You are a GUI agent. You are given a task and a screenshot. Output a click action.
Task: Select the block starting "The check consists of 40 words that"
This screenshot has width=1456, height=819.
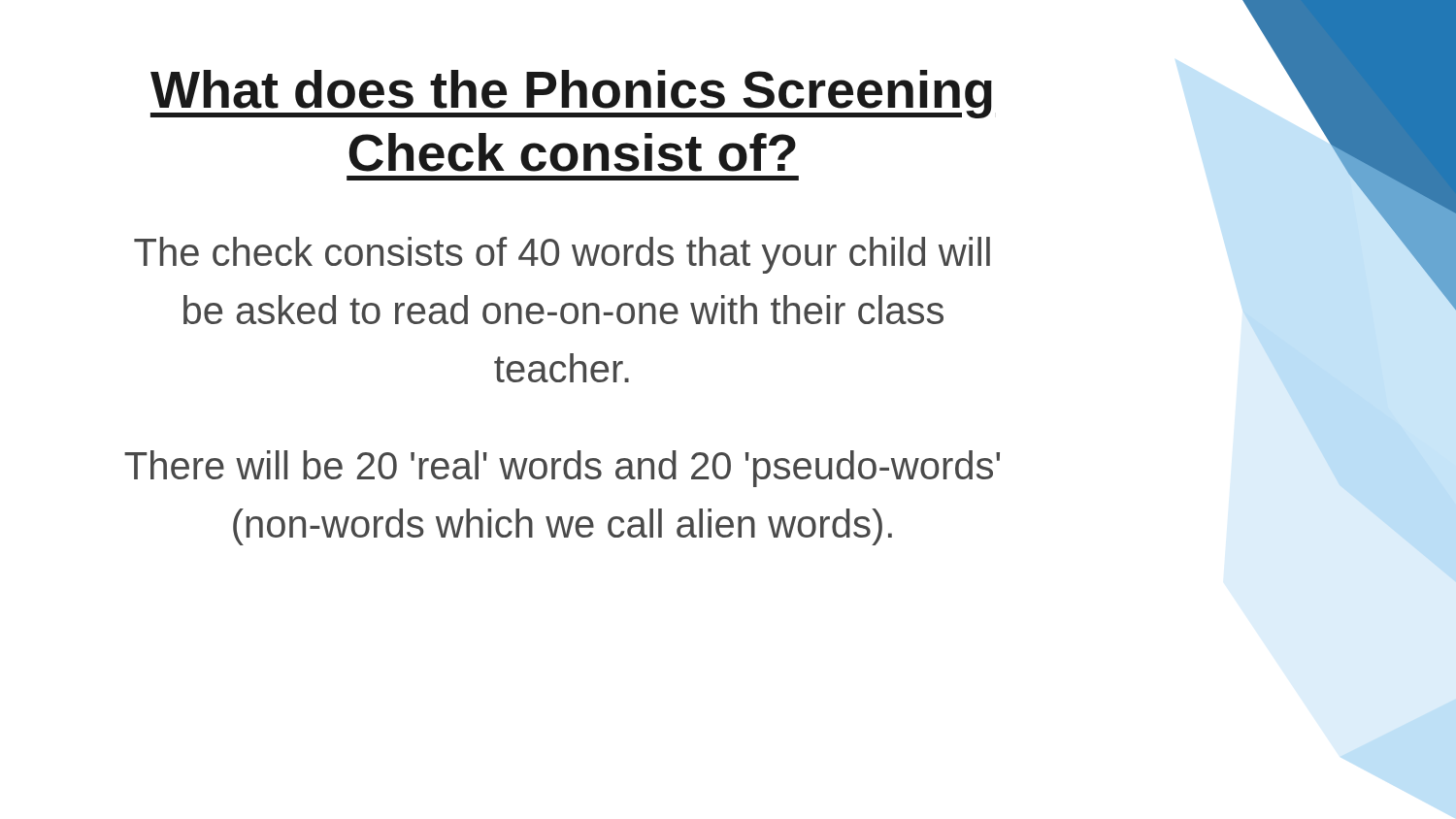tap(563, 310)
